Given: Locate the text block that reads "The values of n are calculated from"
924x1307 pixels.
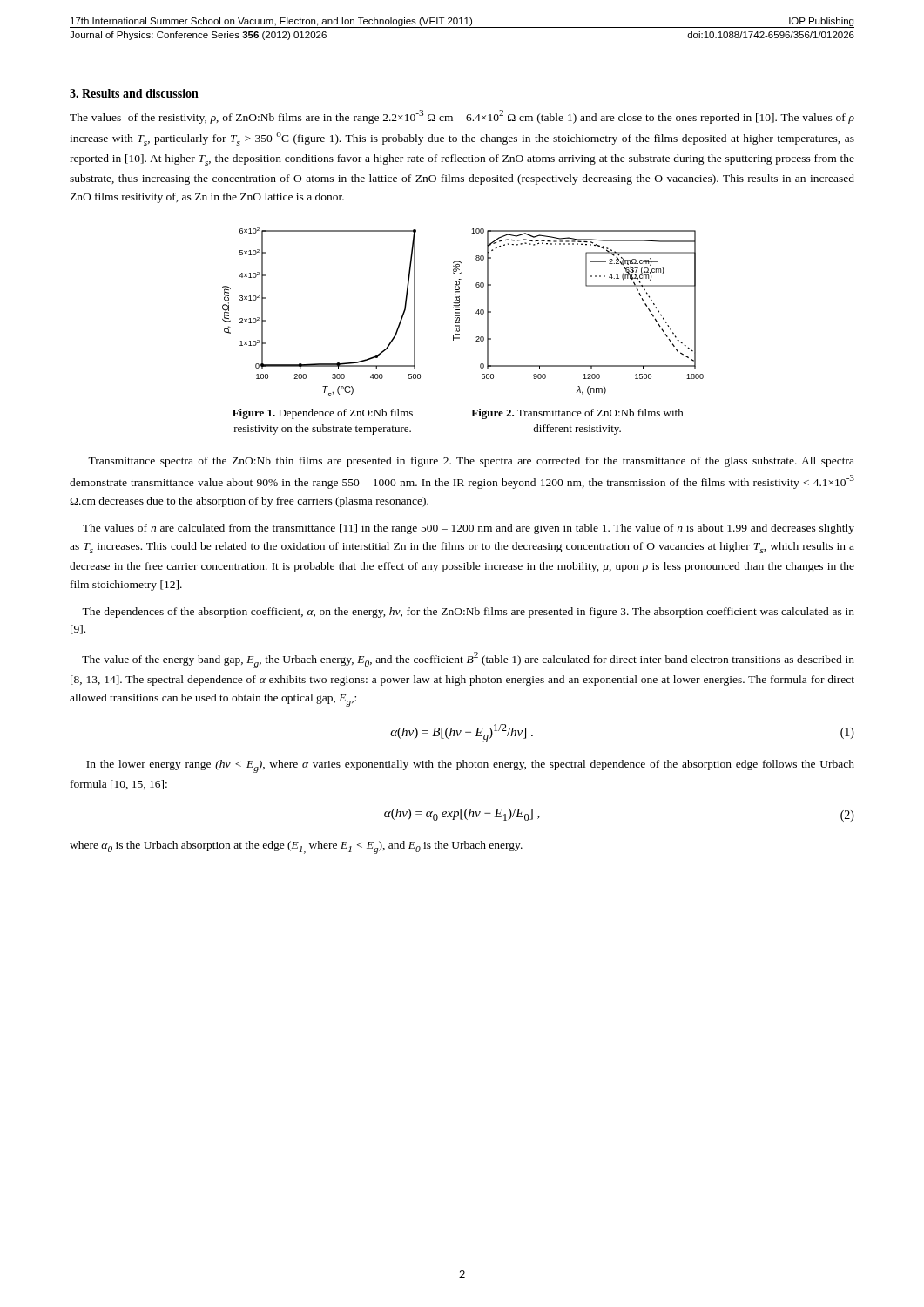Looking at the screenshot, I should point(462,556).
